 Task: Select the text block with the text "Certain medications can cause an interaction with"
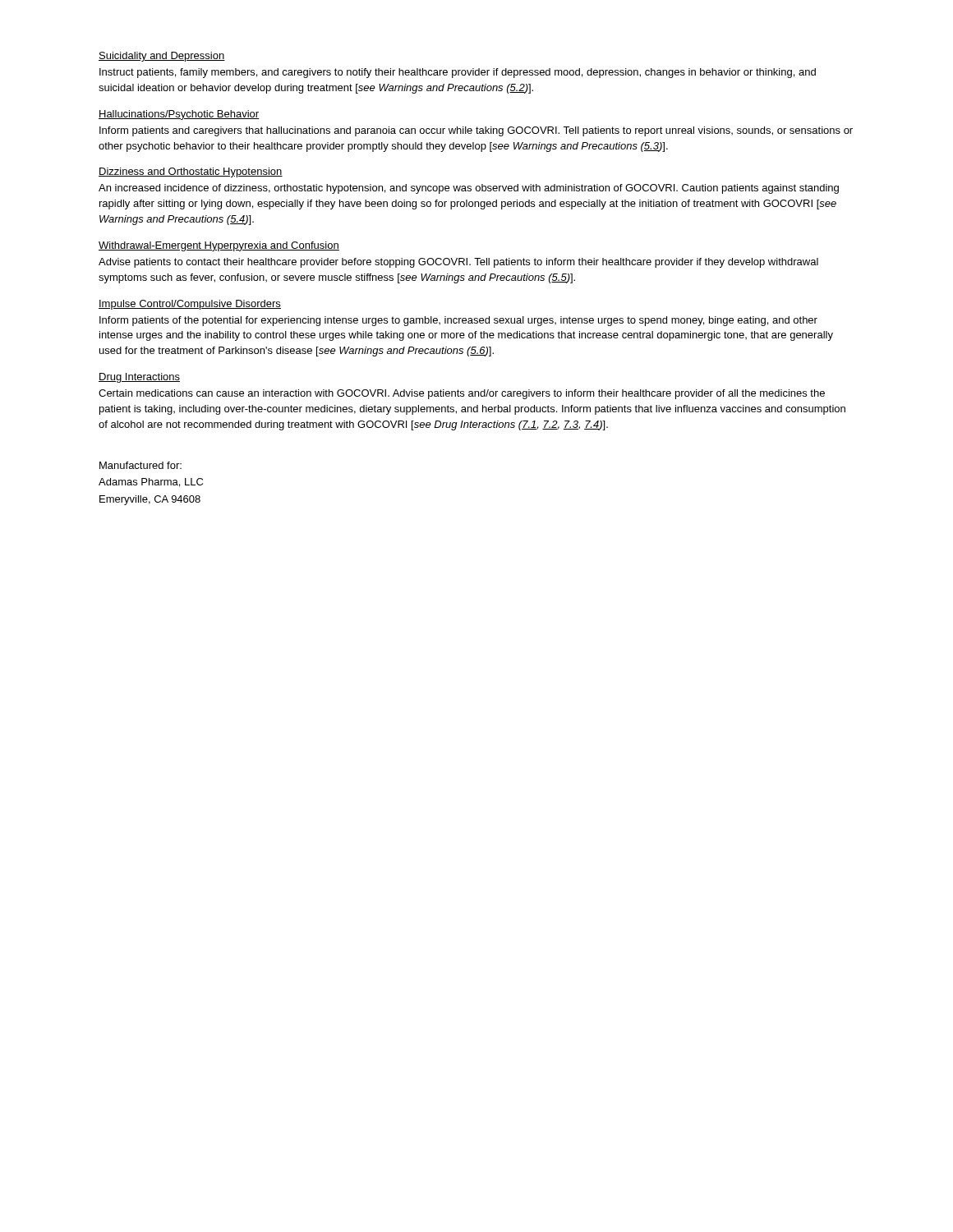pos(472,409)
